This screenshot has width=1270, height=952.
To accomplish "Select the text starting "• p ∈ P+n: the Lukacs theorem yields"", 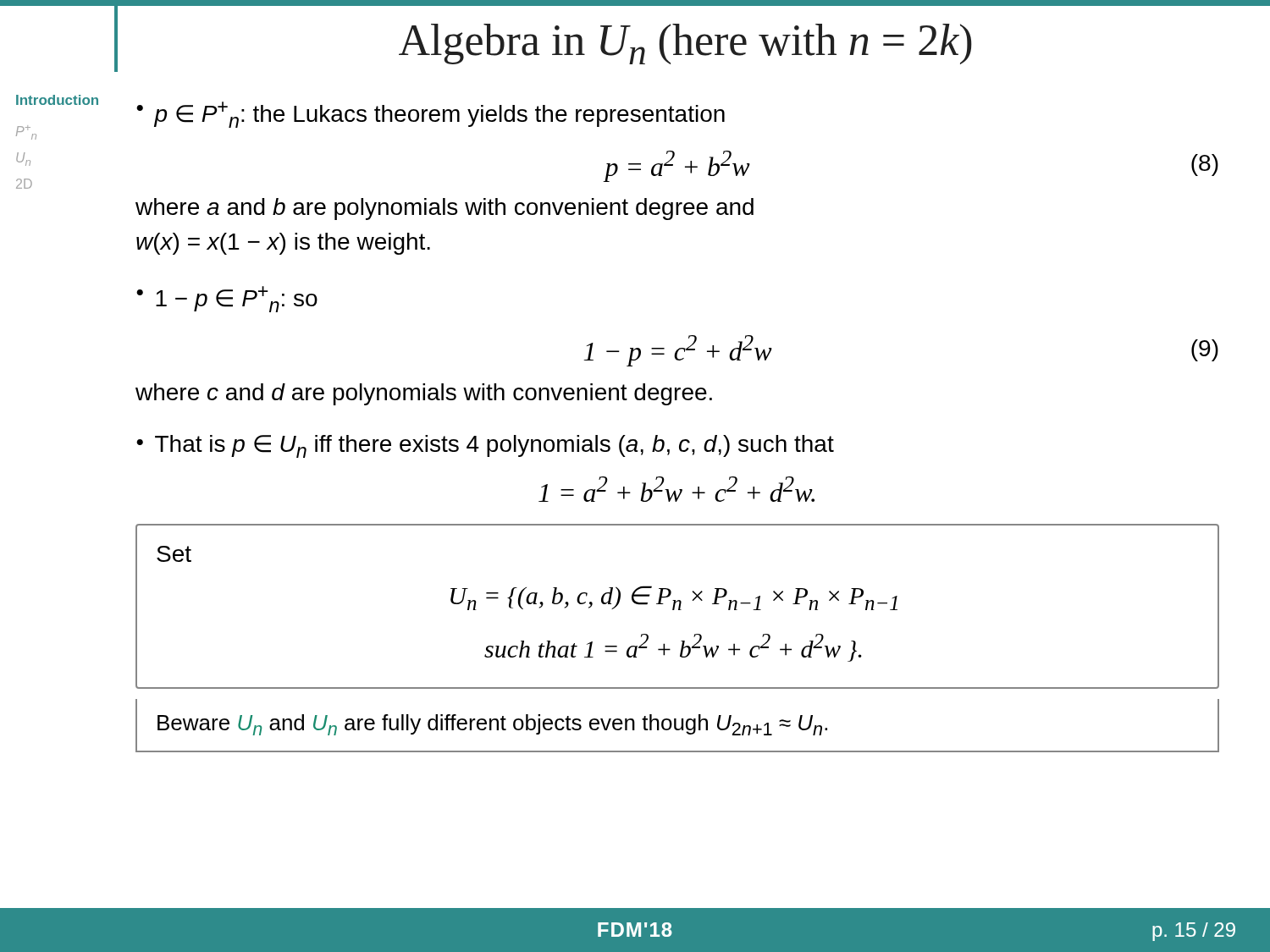I will click(431, 114).
